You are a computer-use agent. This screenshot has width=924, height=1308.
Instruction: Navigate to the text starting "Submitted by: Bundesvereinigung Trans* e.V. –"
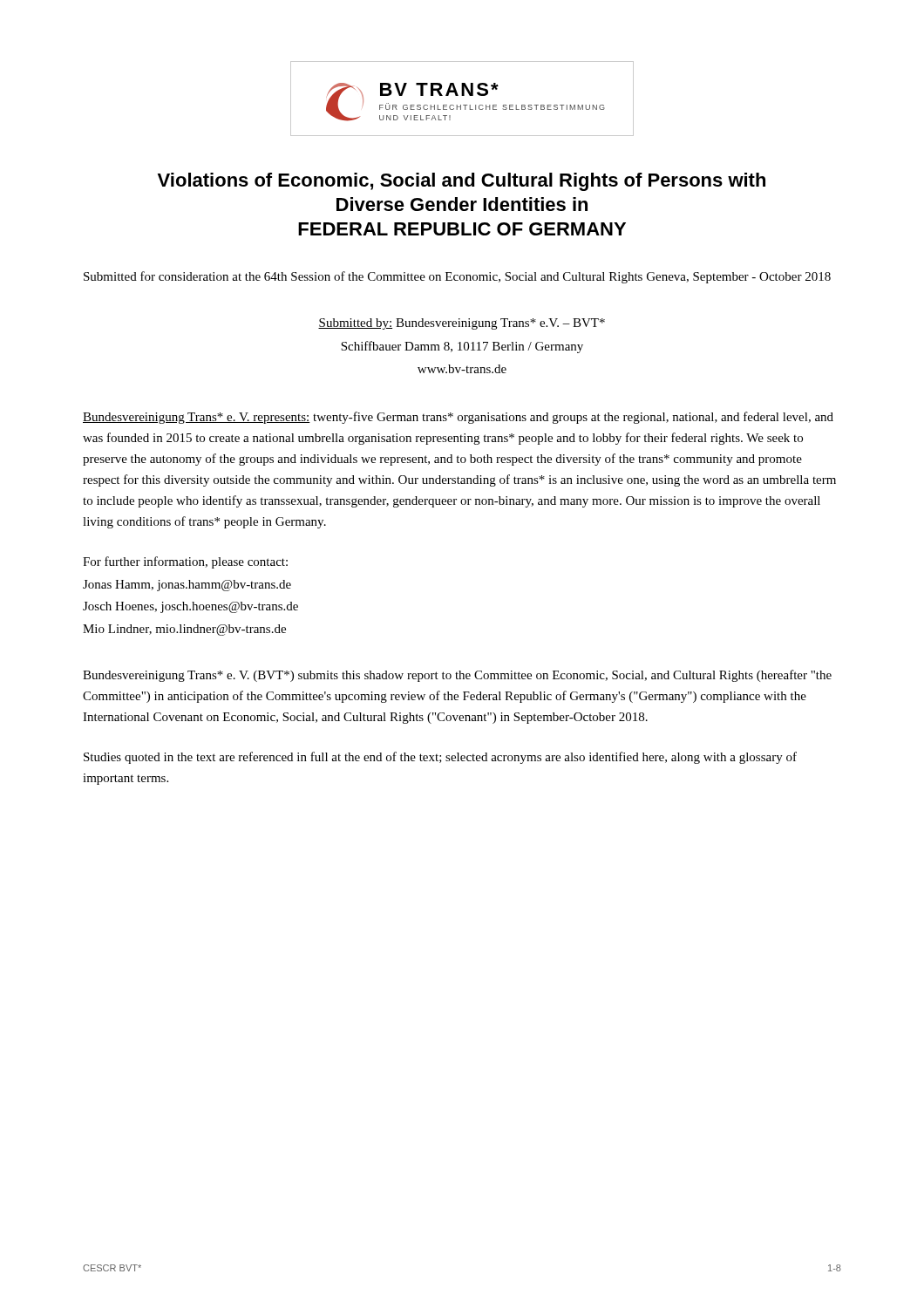pyautogui.click(x=462, y=346)
